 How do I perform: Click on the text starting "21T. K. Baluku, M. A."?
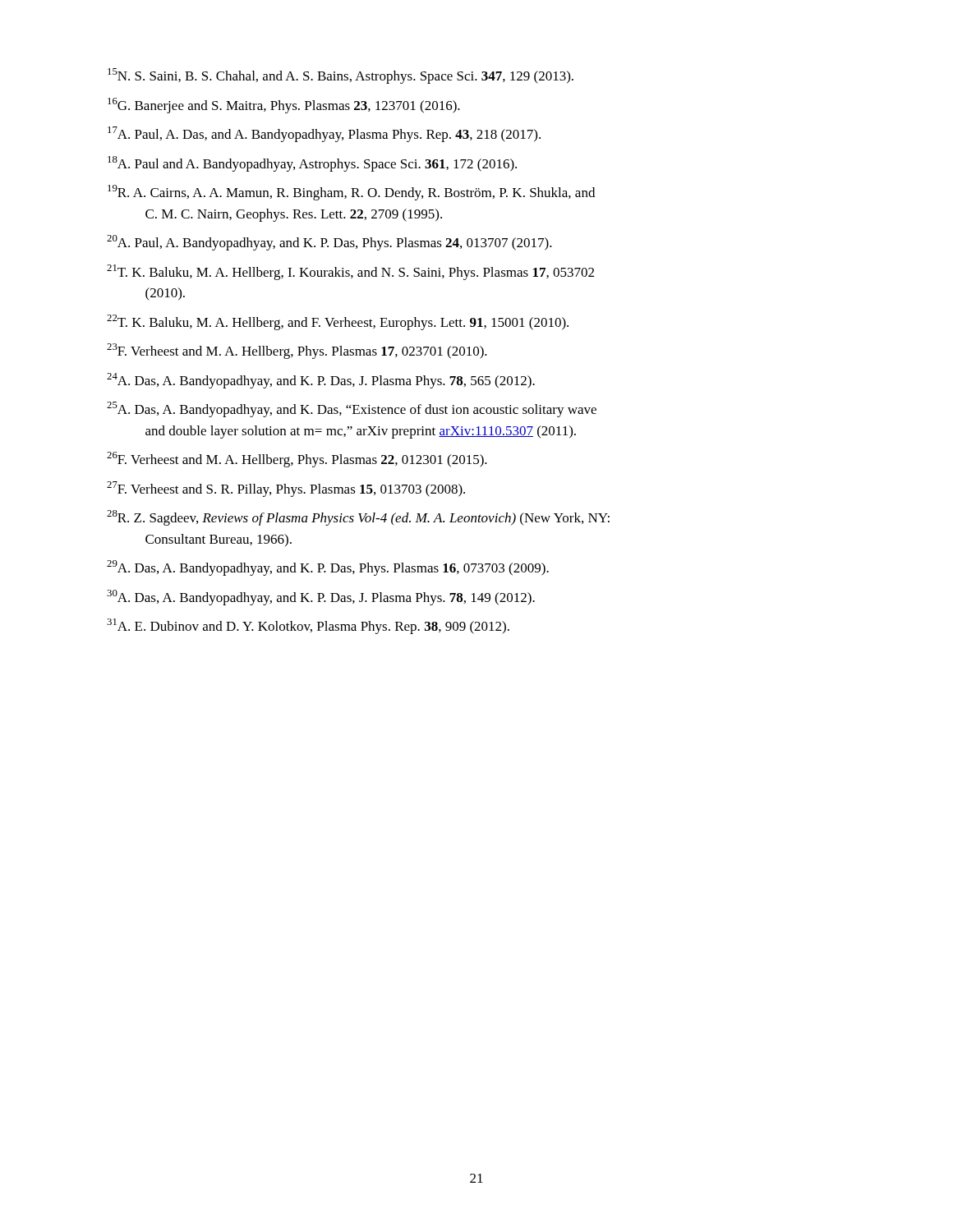(351, 281)
